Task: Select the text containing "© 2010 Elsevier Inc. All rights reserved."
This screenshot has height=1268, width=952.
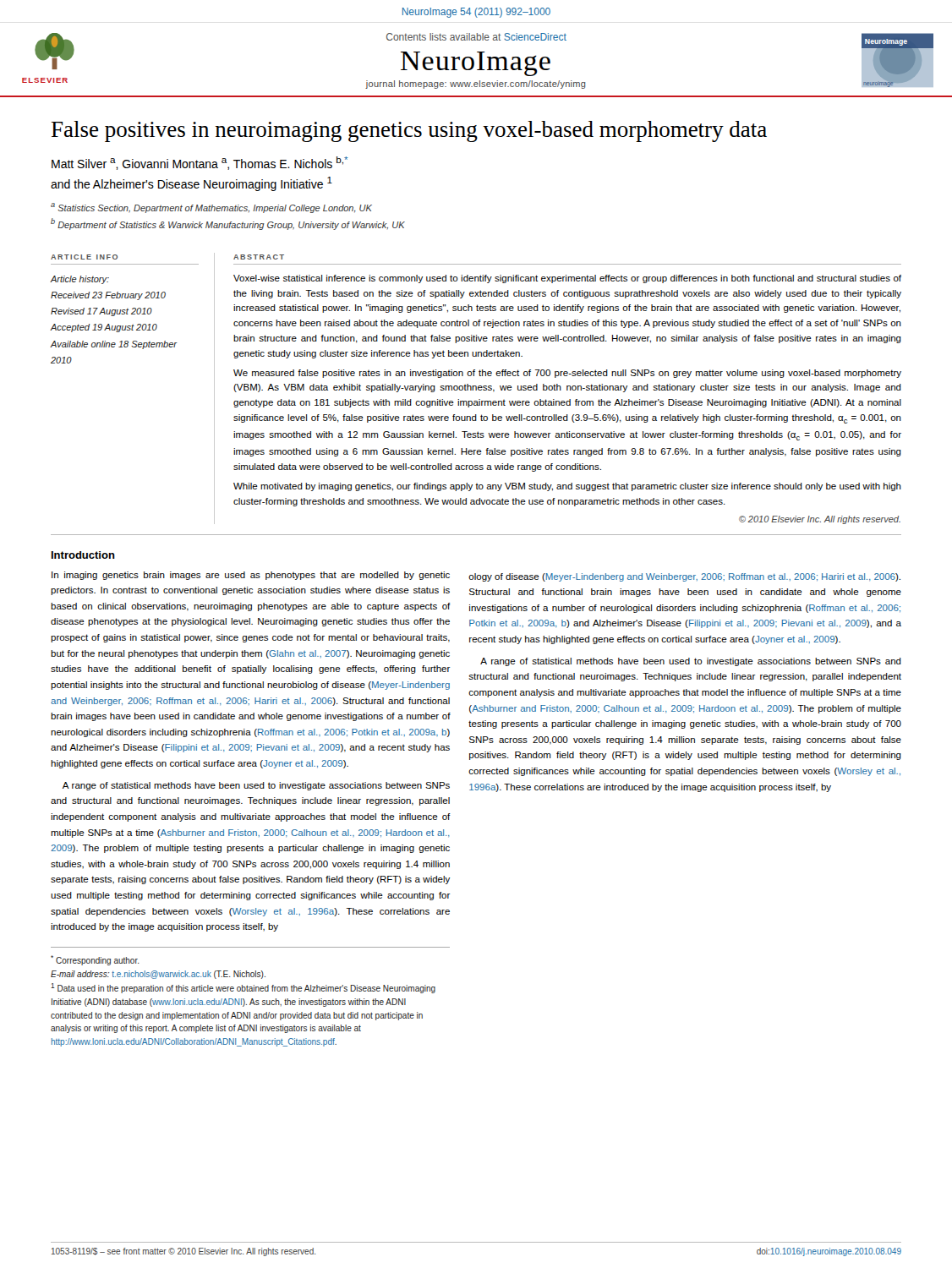Action: (x=820, y=519)
